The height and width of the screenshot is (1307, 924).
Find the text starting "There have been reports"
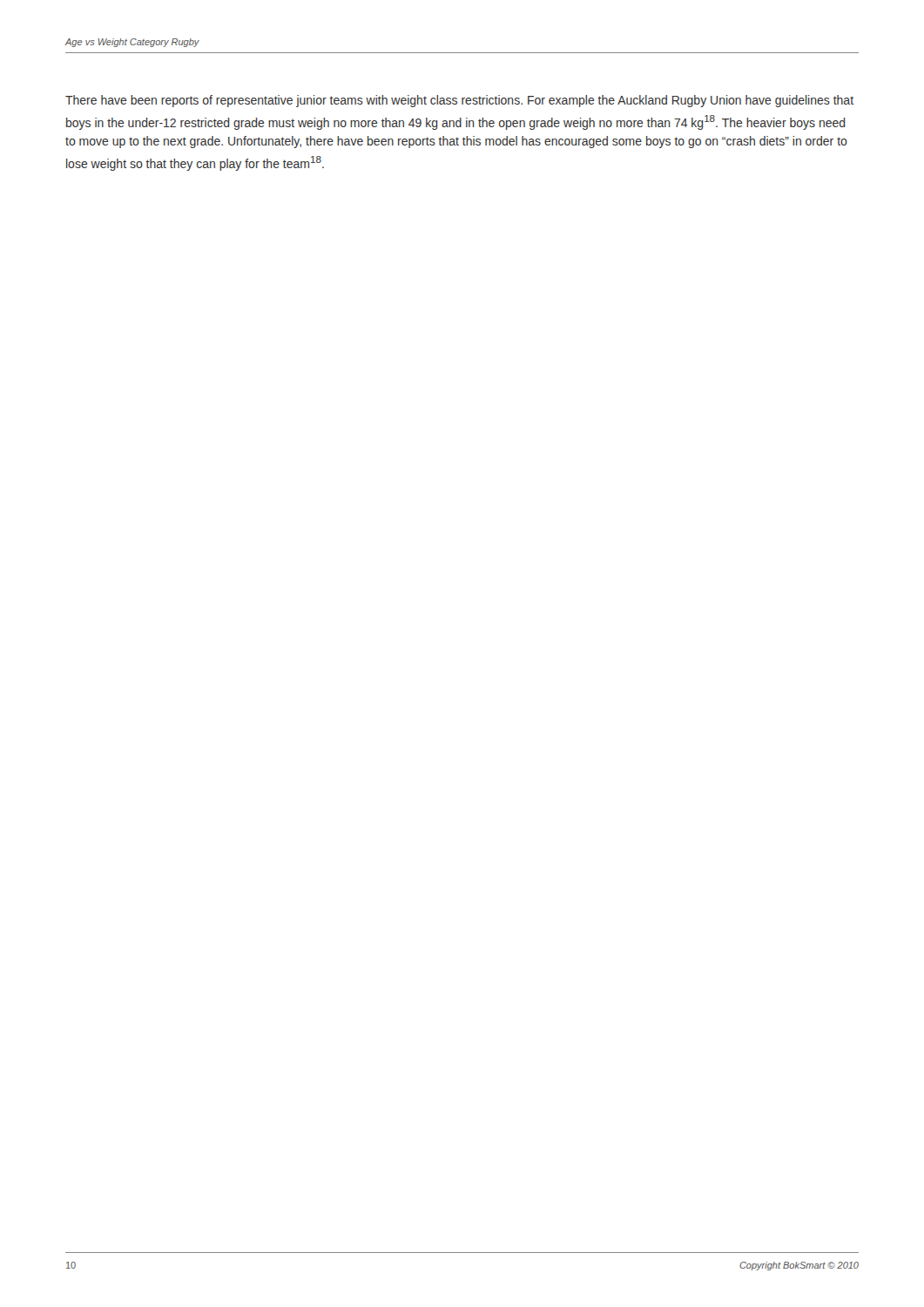pyautogui.click(x=462, y=132)
